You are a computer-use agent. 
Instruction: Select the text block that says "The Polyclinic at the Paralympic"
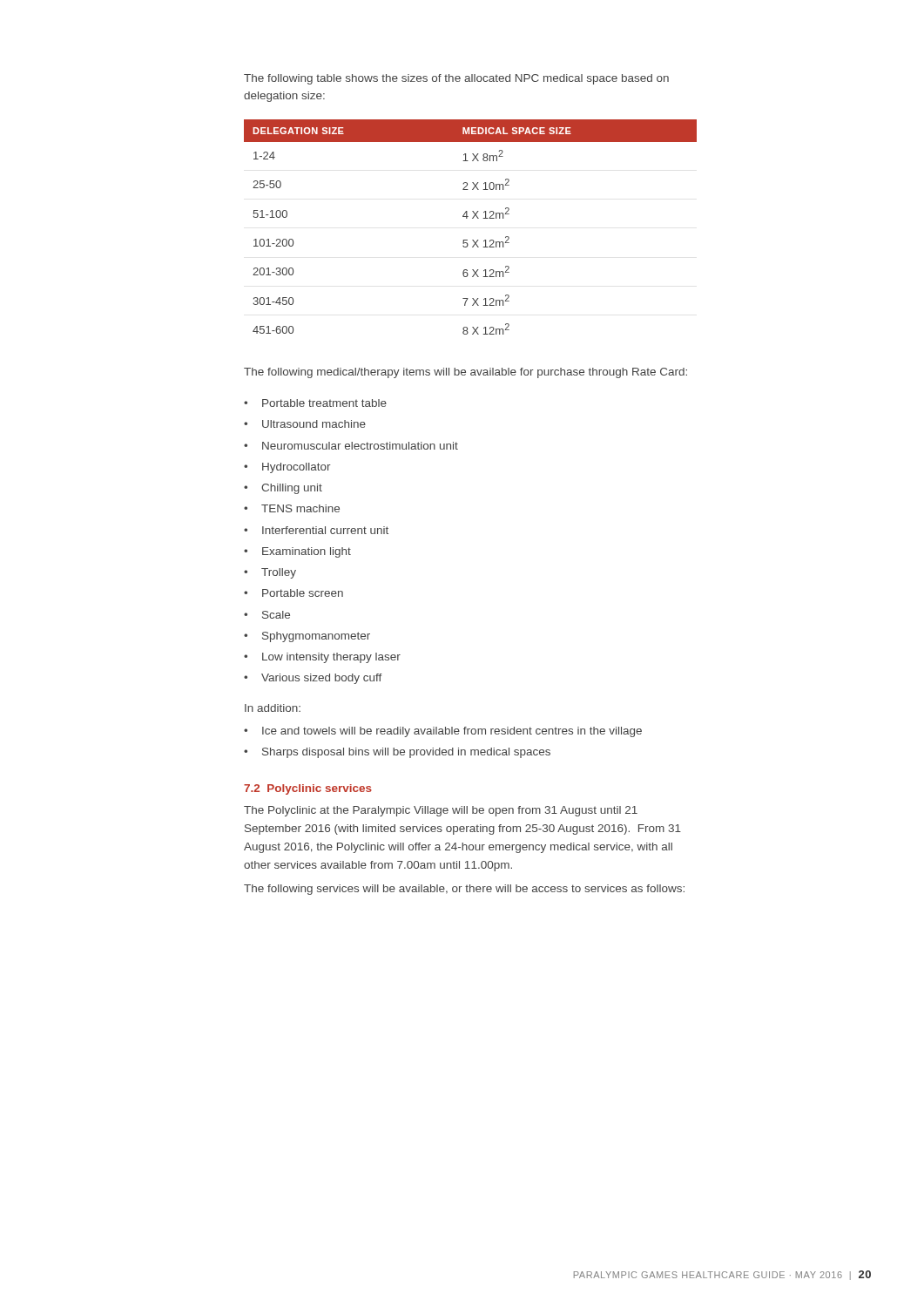[x=462, y=838]
